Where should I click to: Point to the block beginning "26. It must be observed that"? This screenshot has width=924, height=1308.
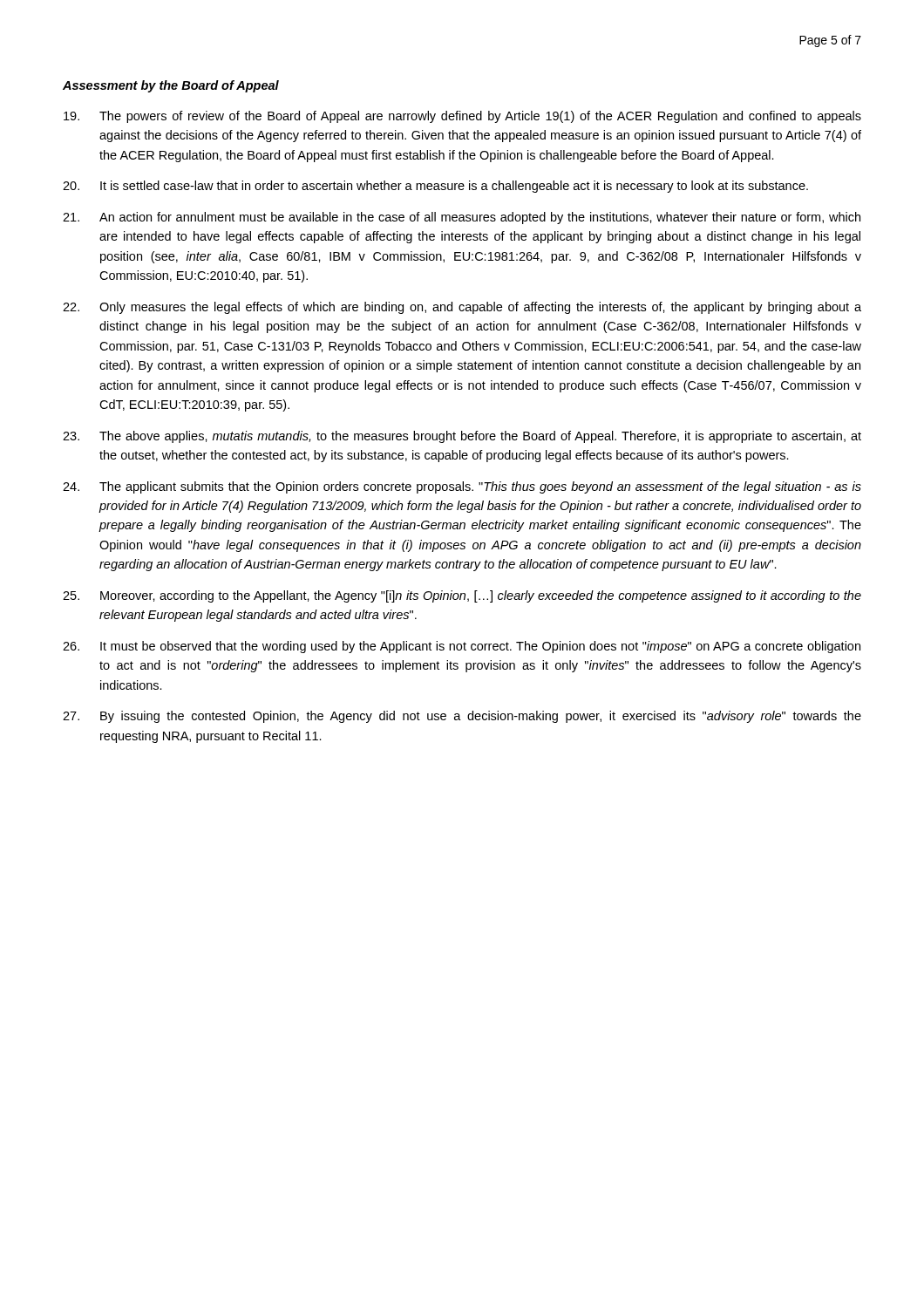(x=462, y=666)
